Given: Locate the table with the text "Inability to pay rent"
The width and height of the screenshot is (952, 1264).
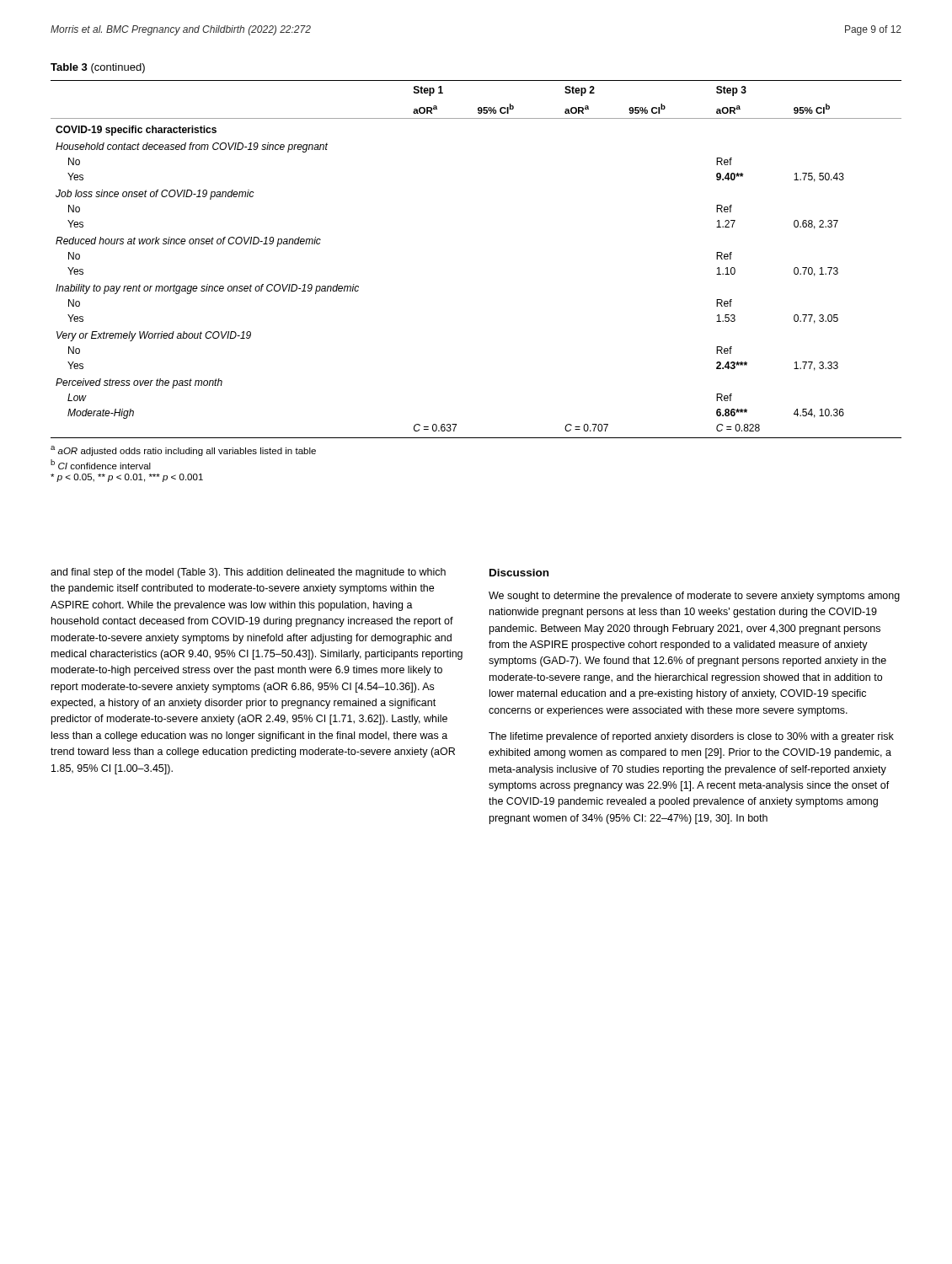Looking at the screenshot, I should (476, 259).
